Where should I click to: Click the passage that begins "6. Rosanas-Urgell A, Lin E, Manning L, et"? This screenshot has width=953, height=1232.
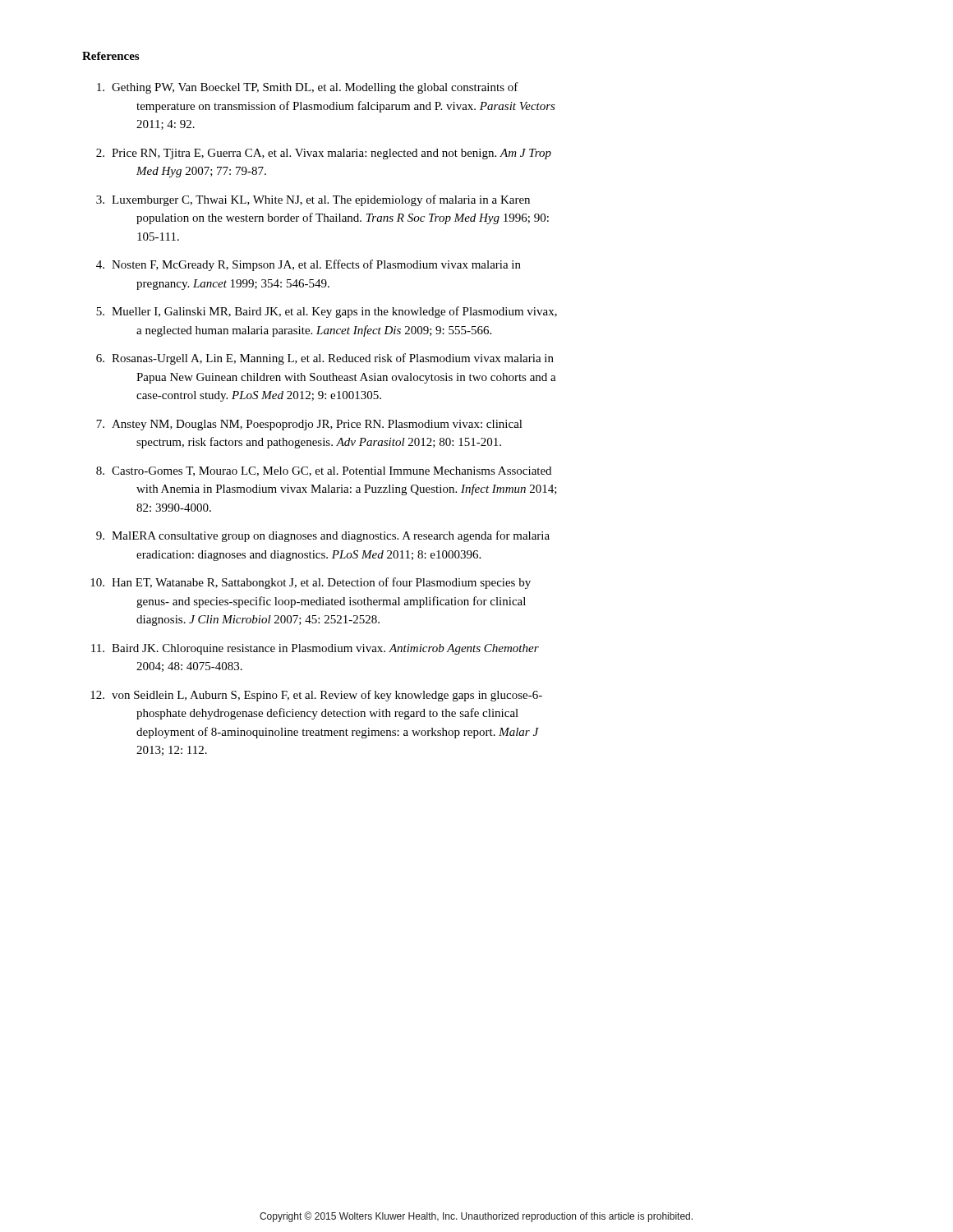click(476, 377)
